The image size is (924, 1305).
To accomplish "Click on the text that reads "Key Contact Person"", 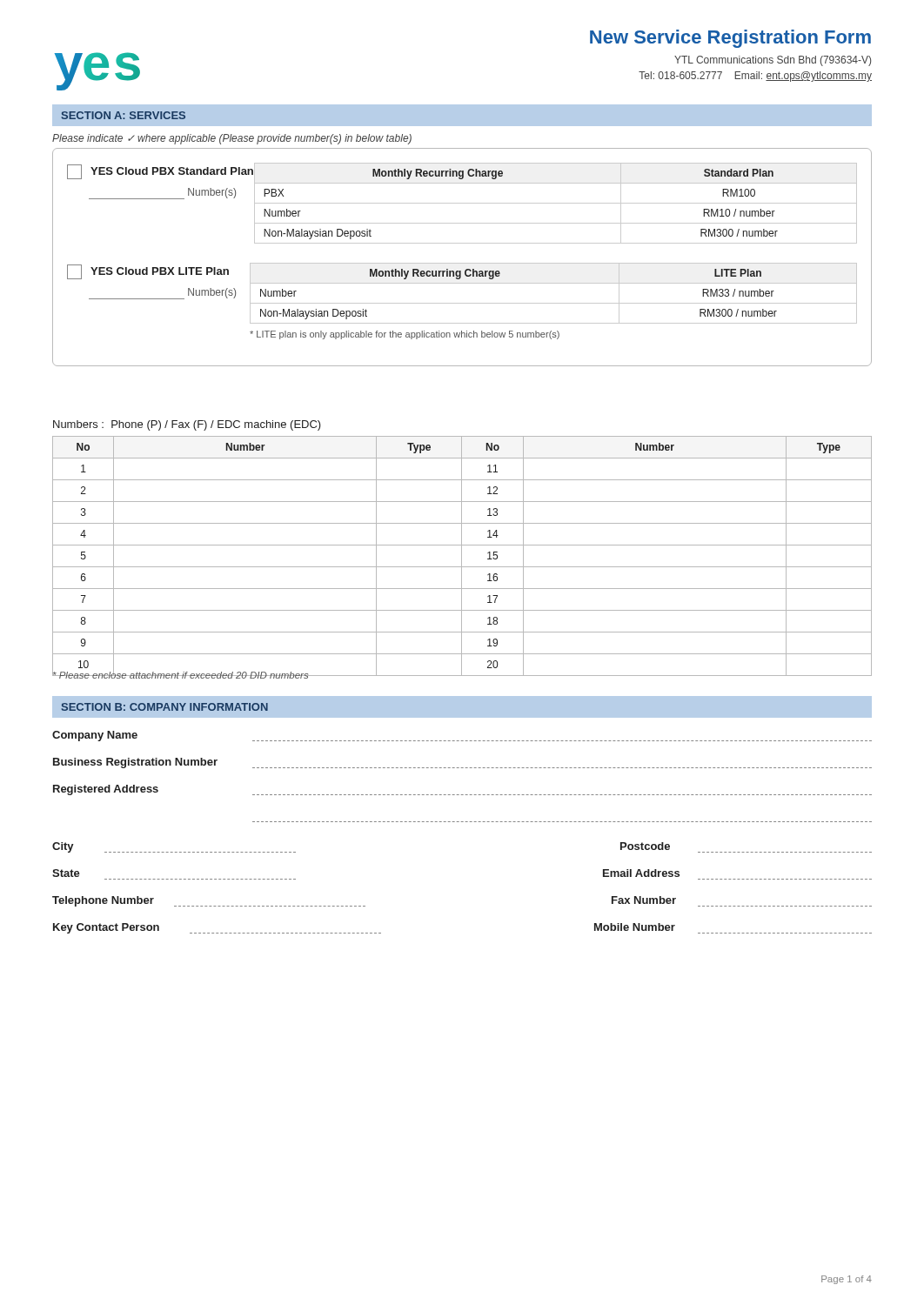I will (106, 927).
